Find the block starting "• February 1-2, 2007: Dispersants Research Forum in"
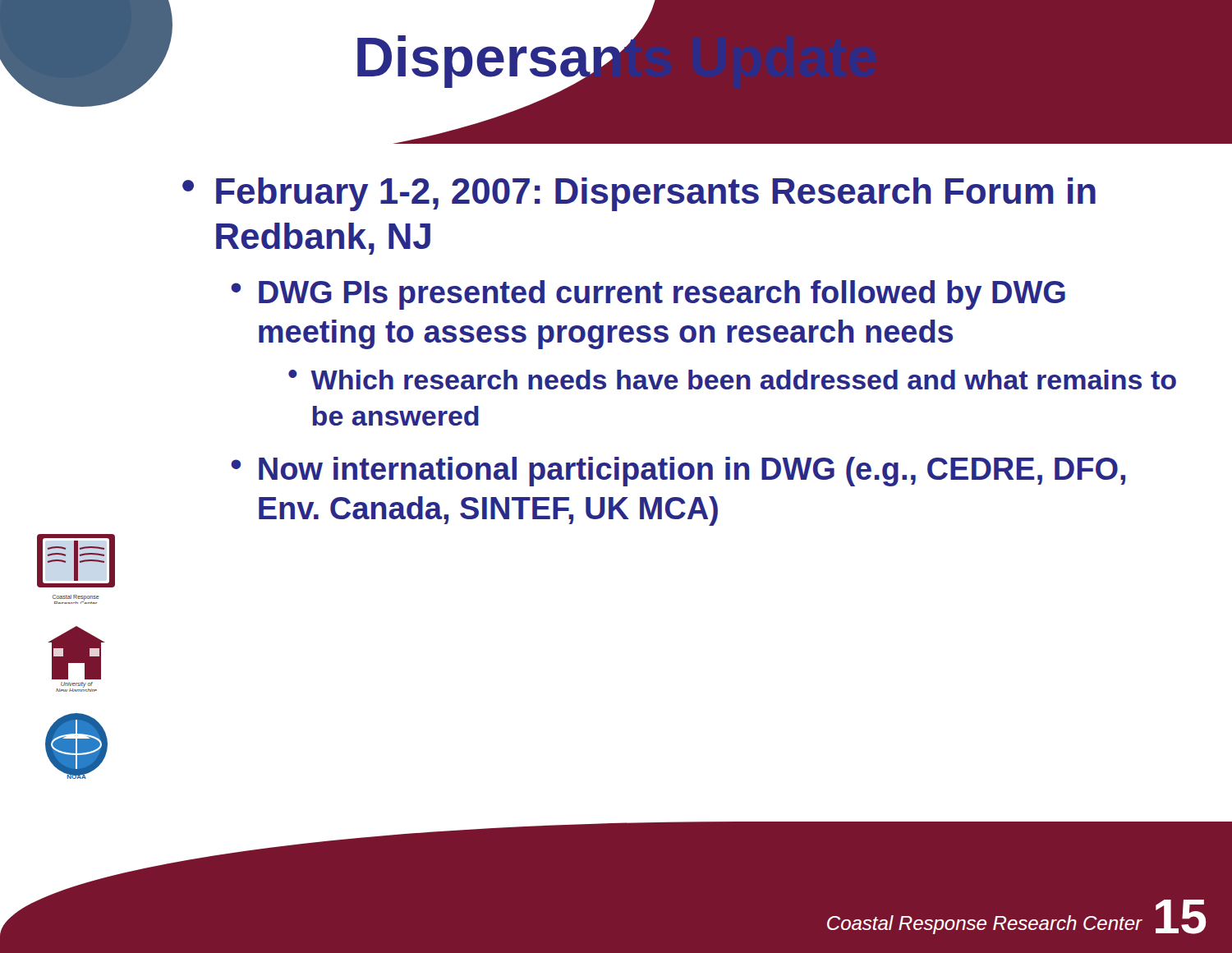This screenshot has height=953, width=1232. (x=682, y=214)
